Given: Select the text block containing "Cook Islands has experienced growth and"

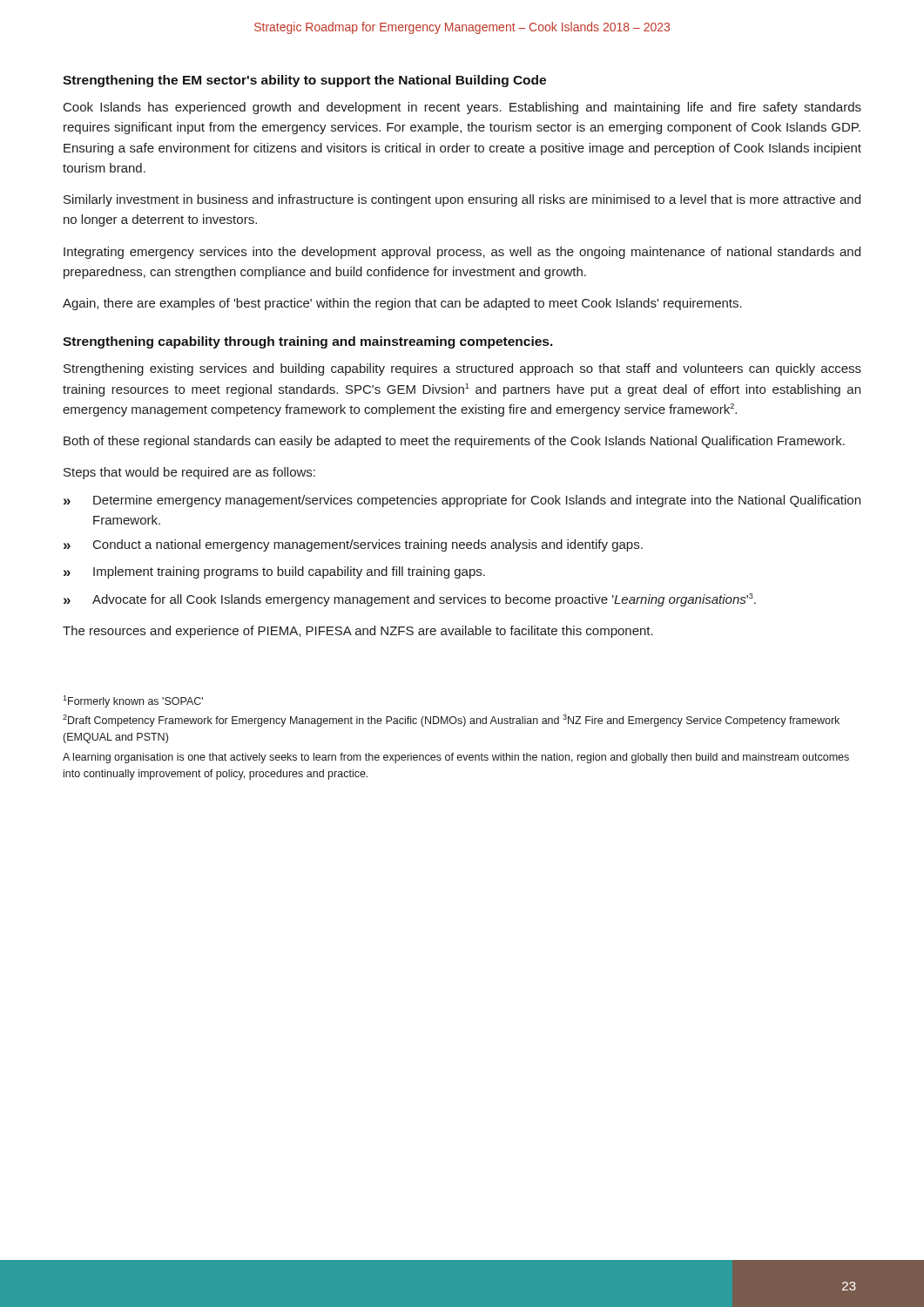Looking at the screenshot, I should pyautogui.click(x=462, y=137).
